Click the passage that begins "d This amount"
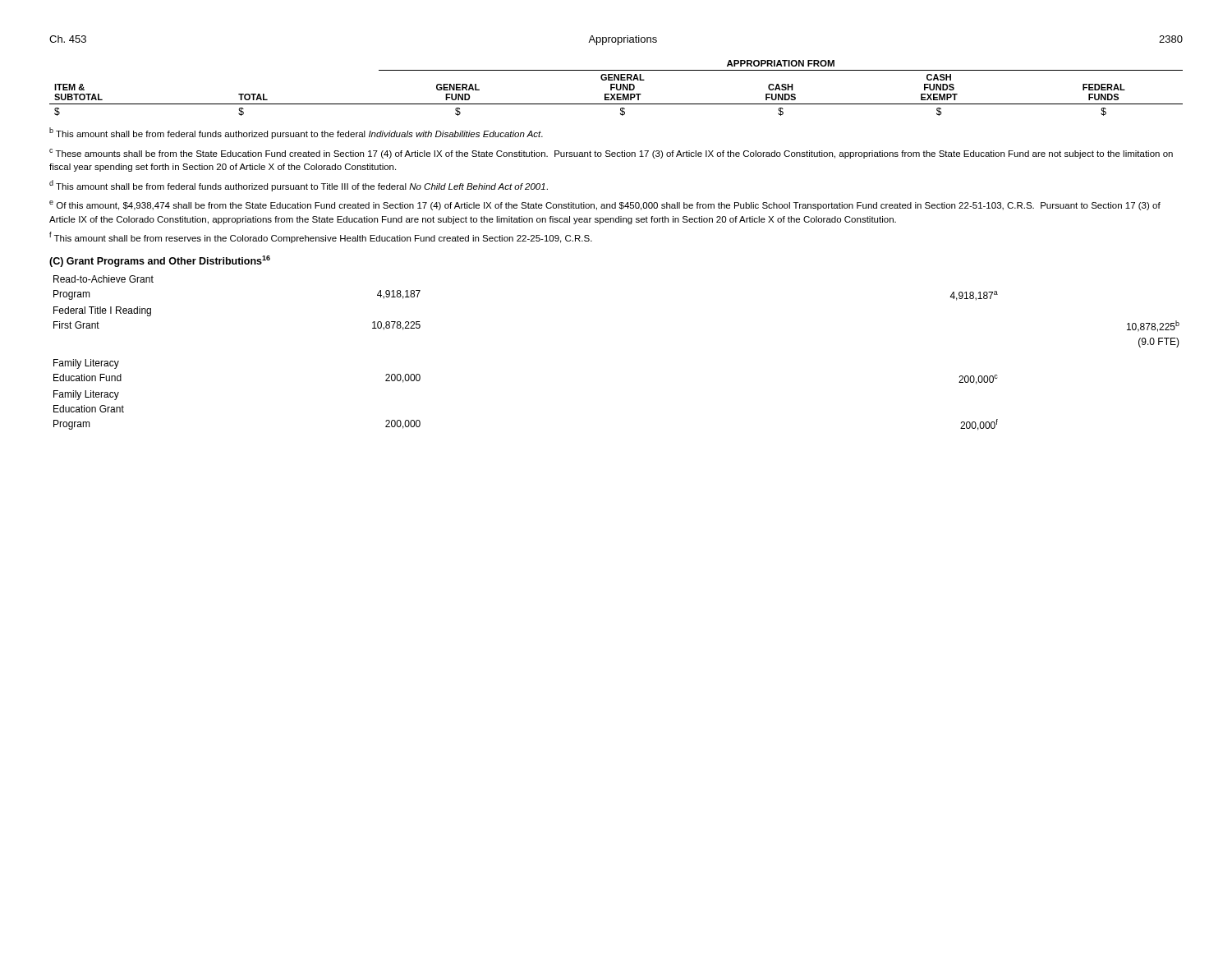 (299, 185)
